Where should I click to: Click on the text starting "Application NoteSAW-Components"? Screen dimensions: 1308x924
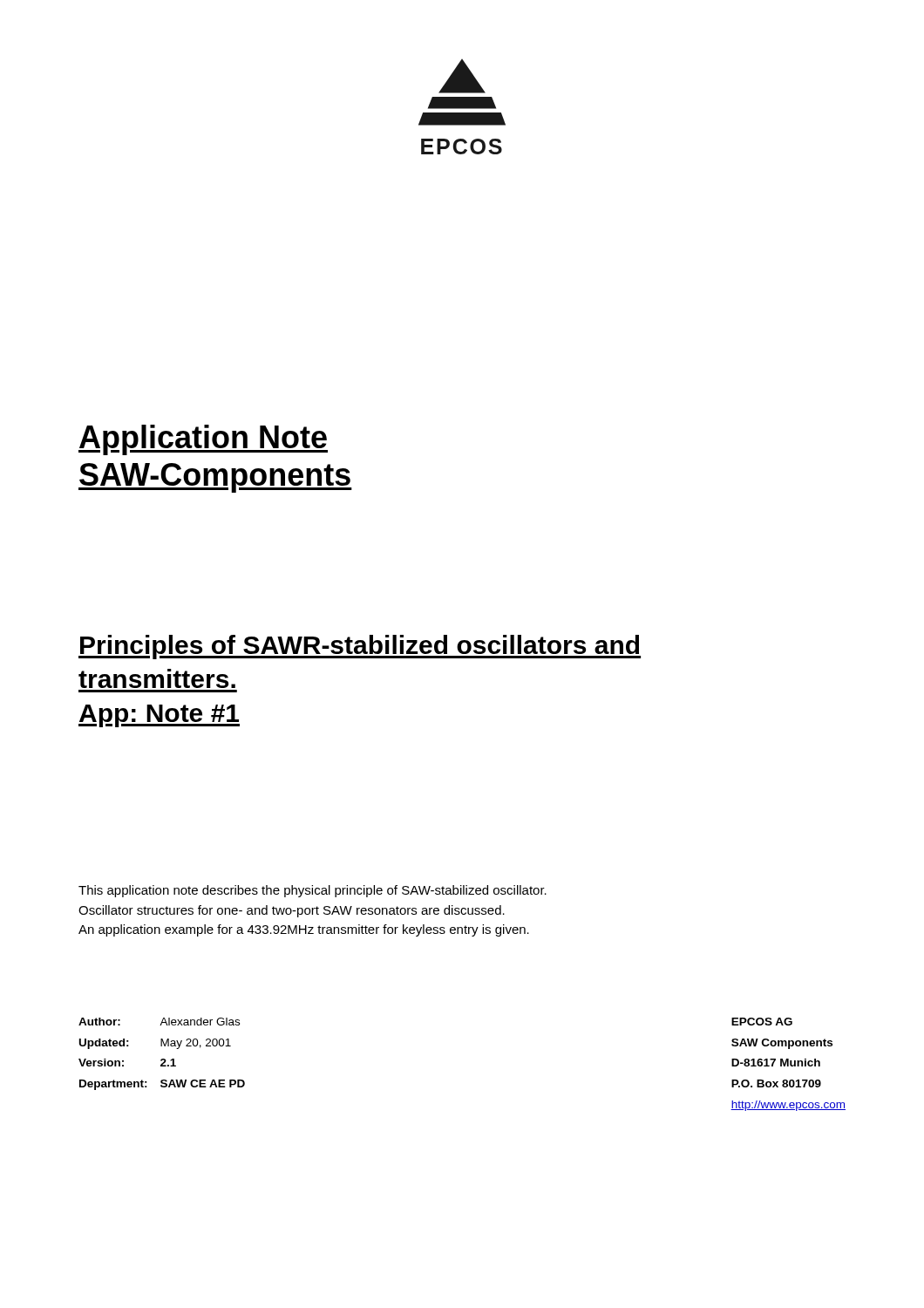pyautogui.click(x=340, y=456)
